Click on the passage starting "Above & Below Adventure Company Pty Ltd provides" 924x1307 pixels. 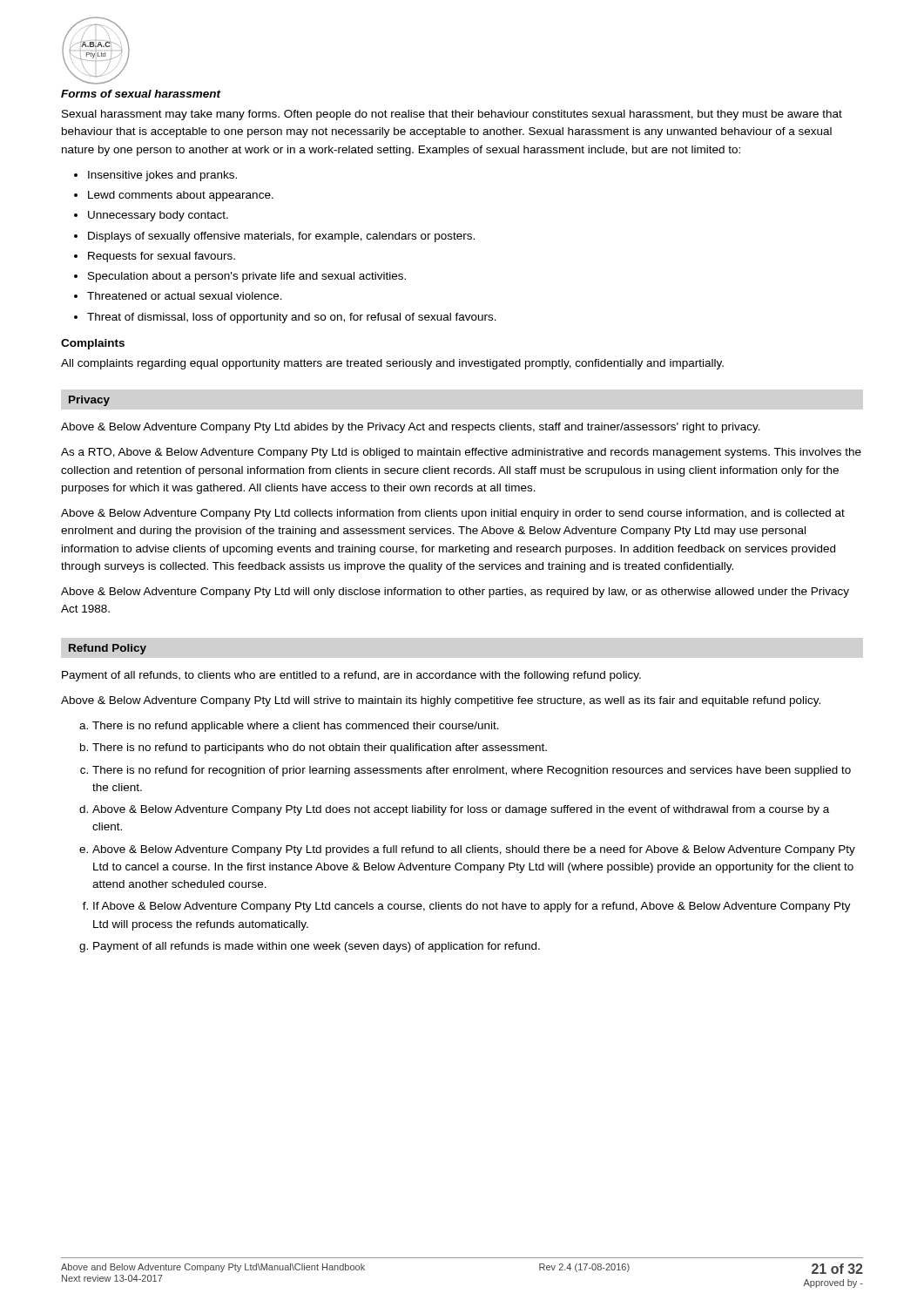tap(474, 866)
